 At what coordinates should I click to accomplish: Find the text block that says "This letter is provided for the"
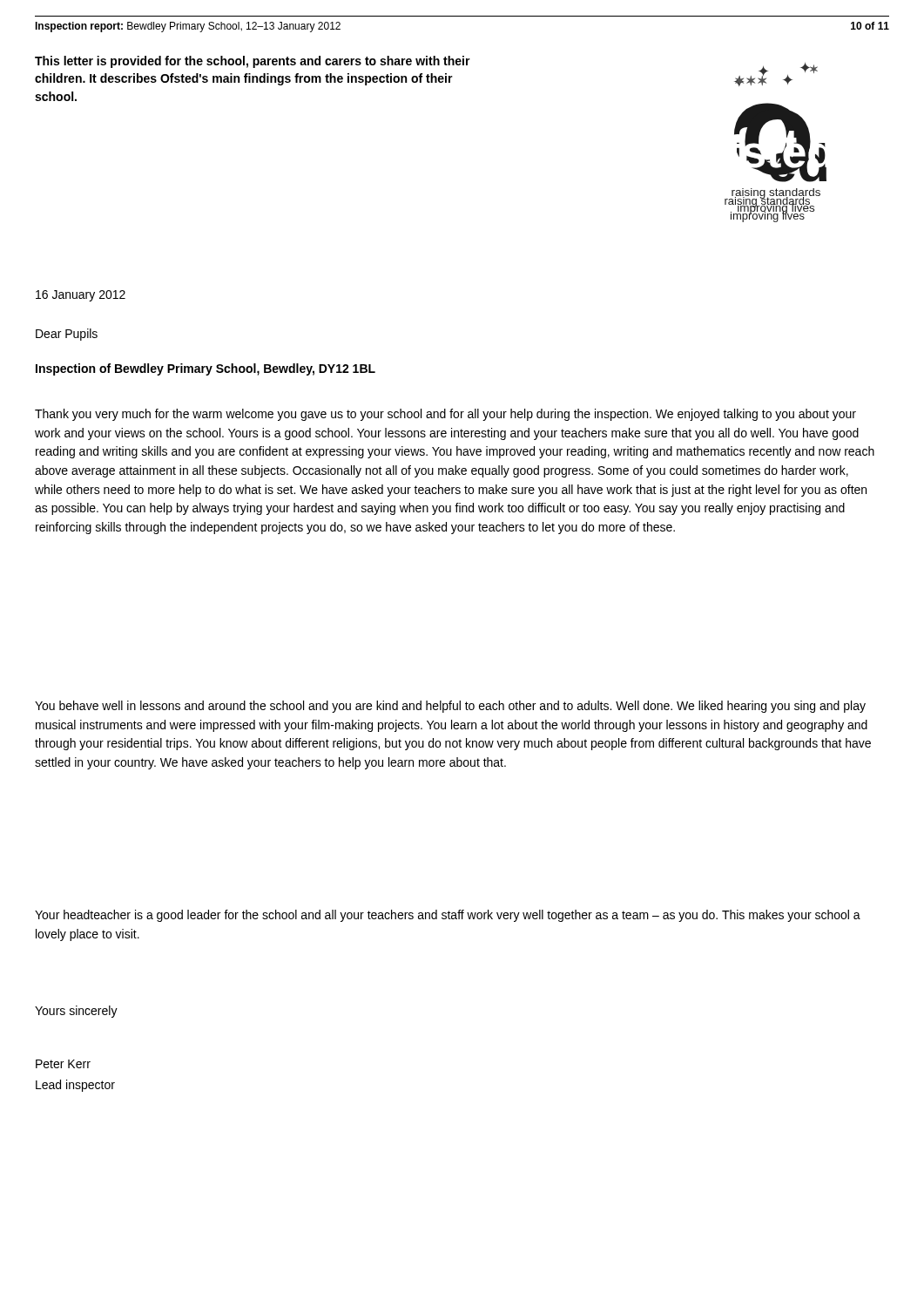(x=252, y=79)
